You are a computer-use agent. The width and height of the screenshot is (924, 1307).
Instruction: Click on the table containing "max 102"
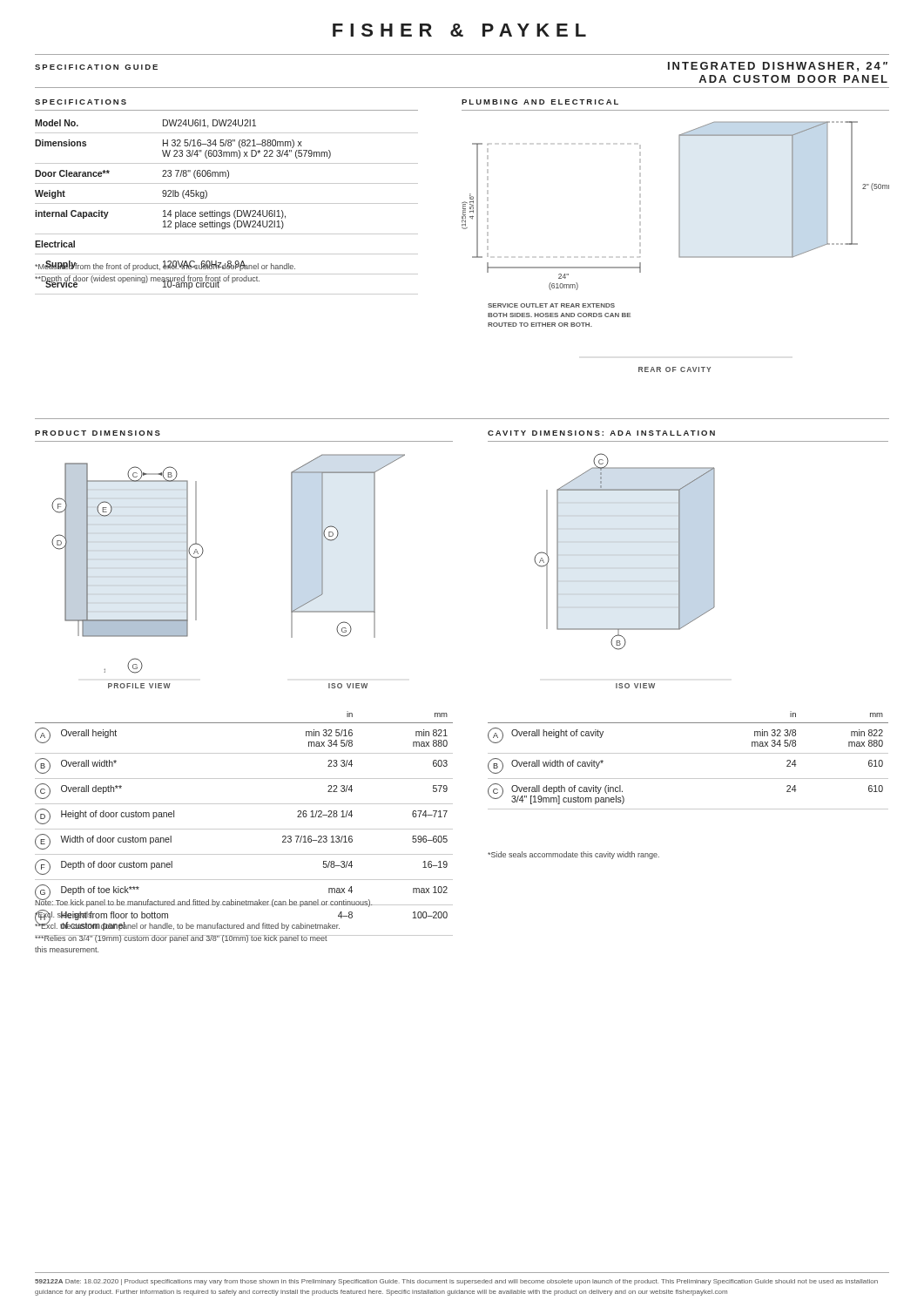244,816
